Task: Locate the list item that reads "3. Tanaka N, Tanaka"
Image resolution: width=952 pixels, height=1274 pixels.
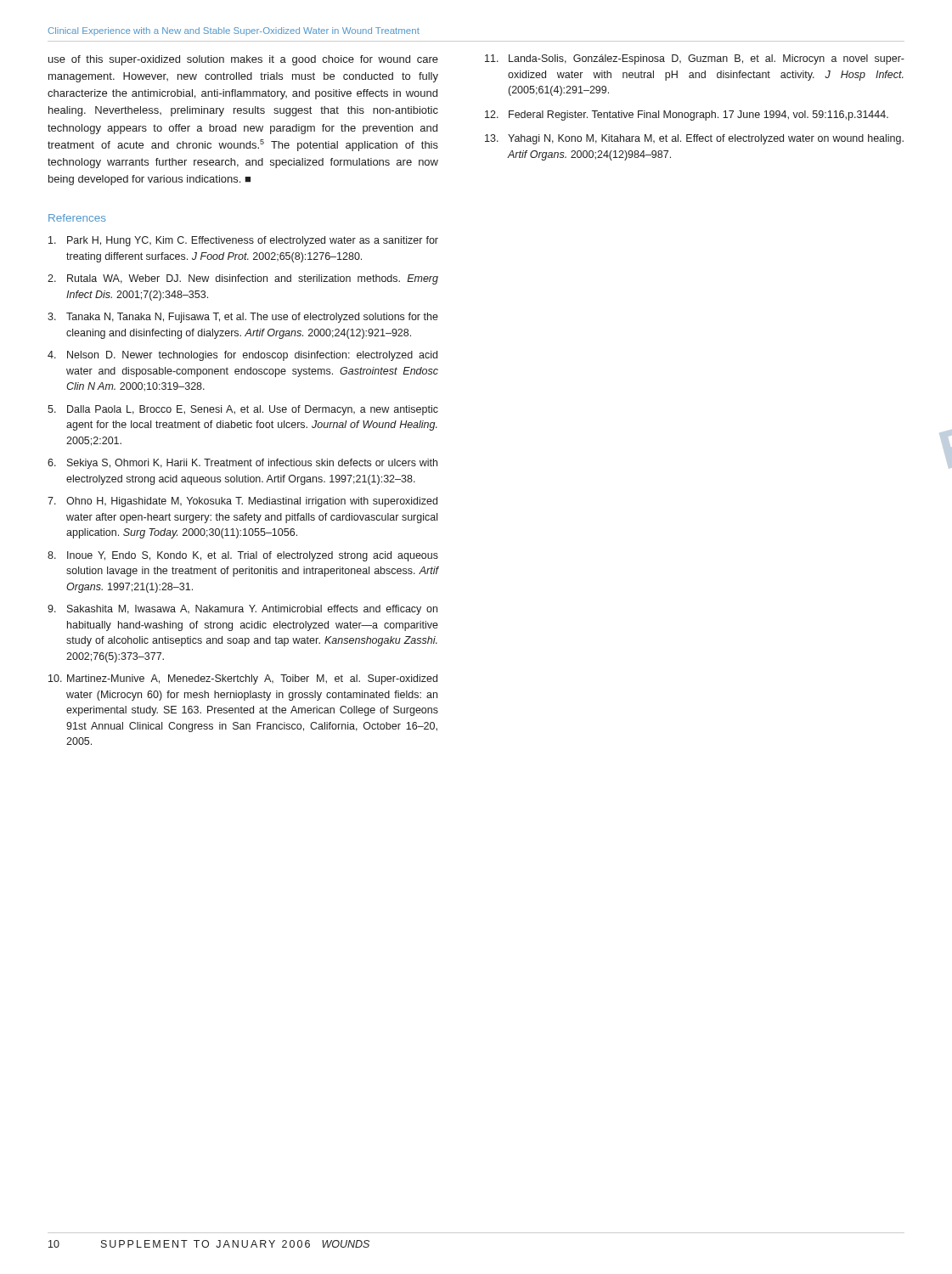Action: point(243,325)
